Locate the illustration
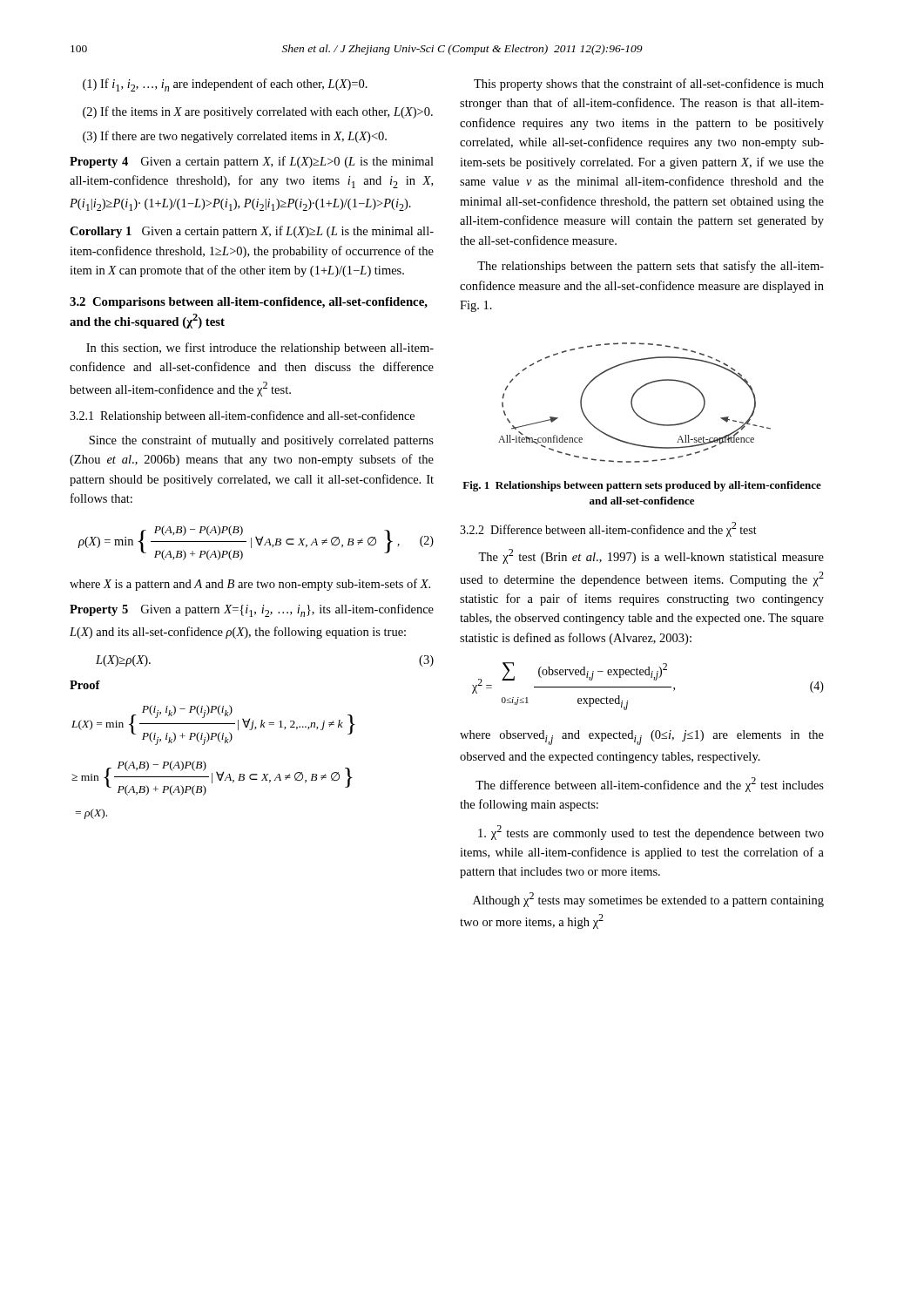924x1307 pixels. click(642, 398)
